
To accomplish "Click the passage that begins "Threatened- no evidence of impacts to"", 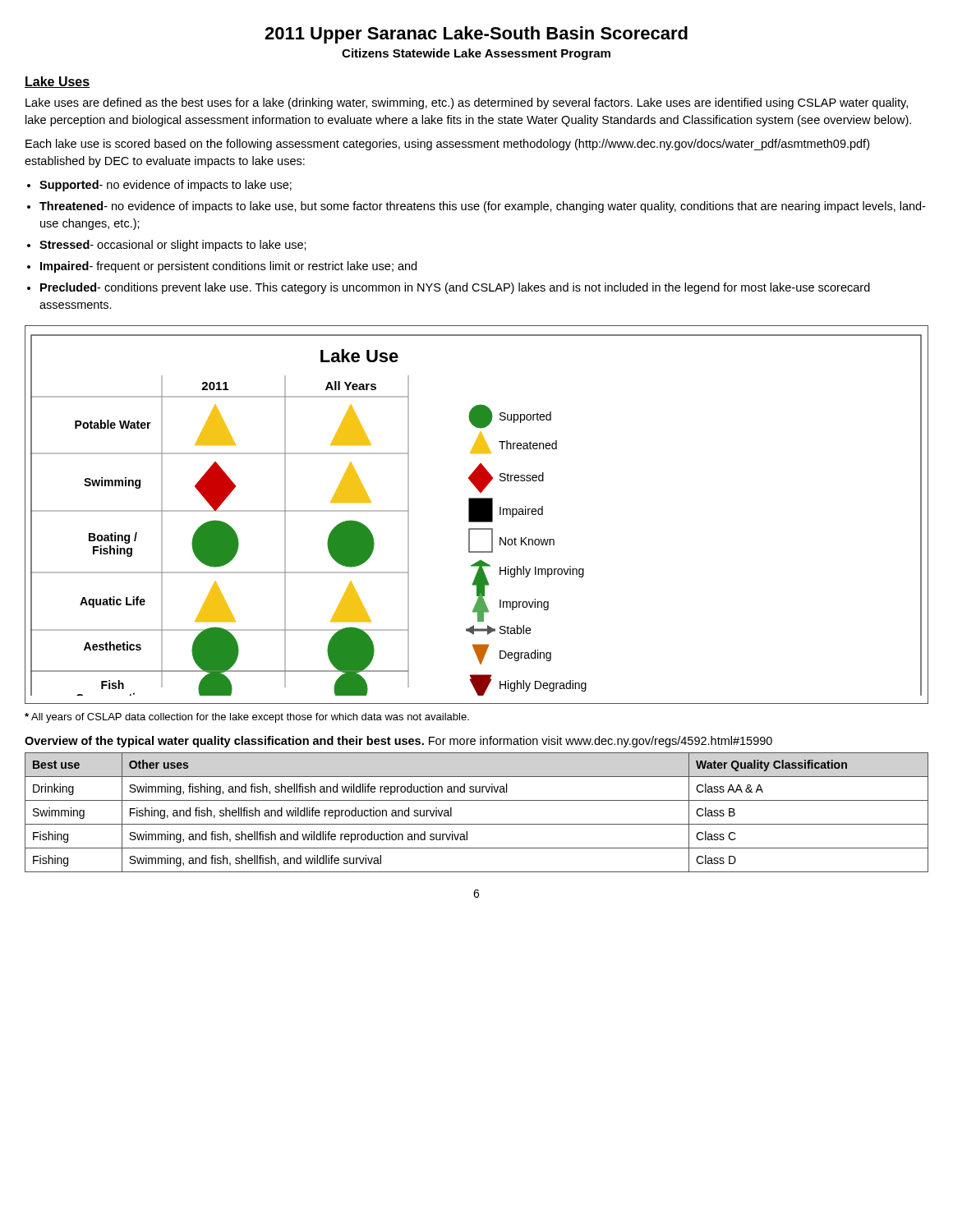I will pos(483,215).
